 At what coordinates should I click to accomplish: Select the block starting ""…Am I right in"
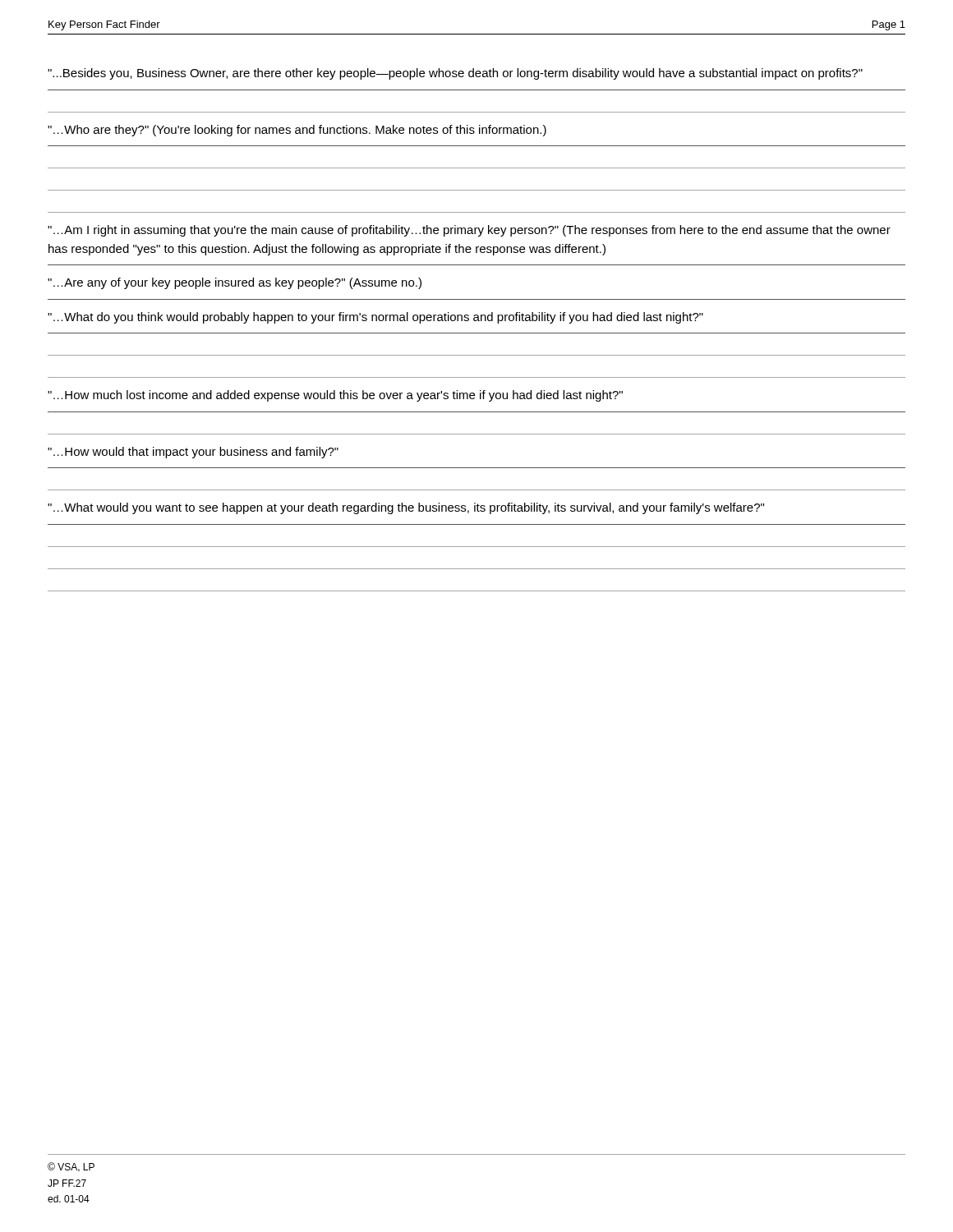click(x=476, y=239)
